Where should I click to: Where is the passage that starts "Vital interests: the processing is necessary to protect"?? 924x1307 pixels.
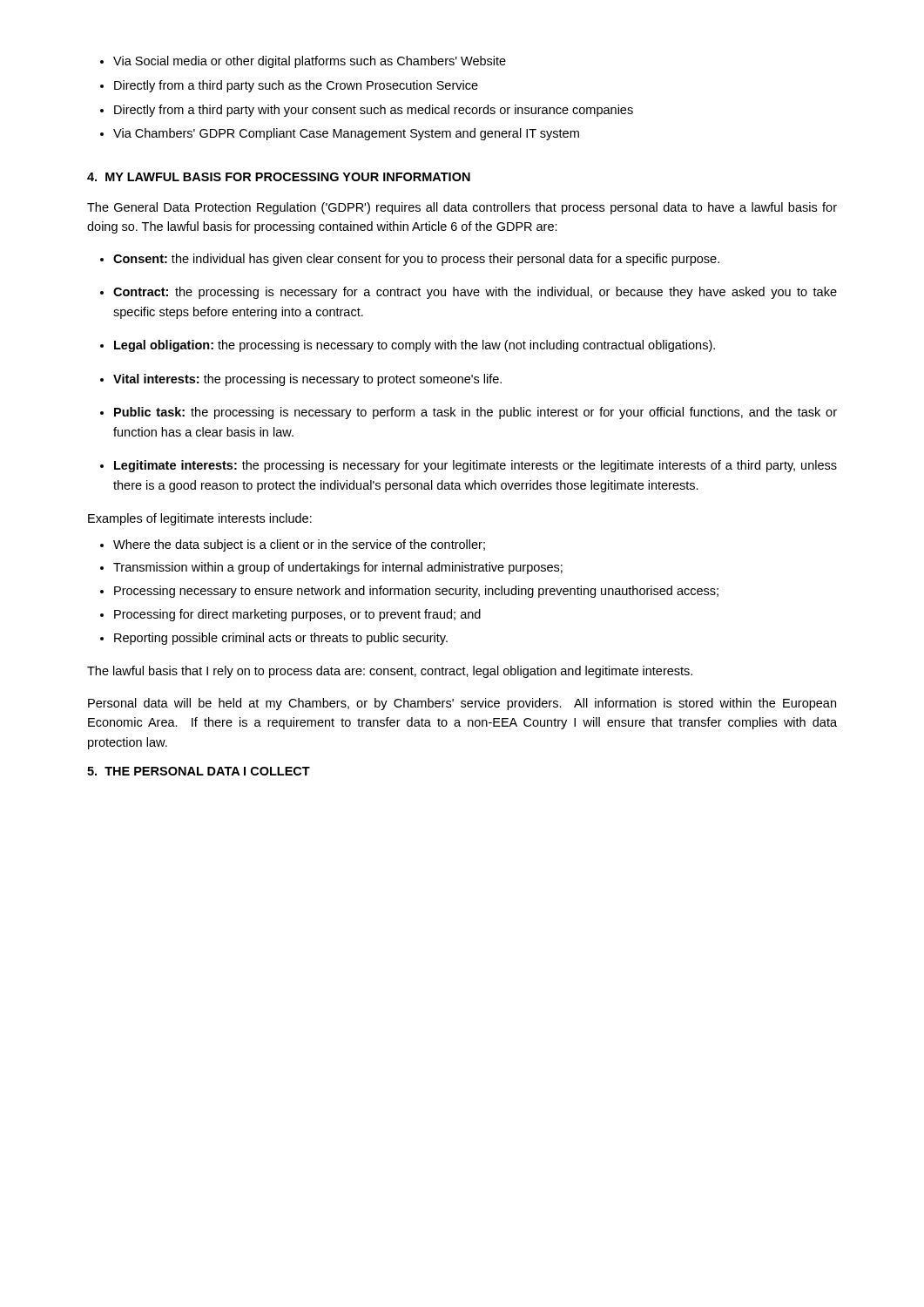[x=475, y=379]
